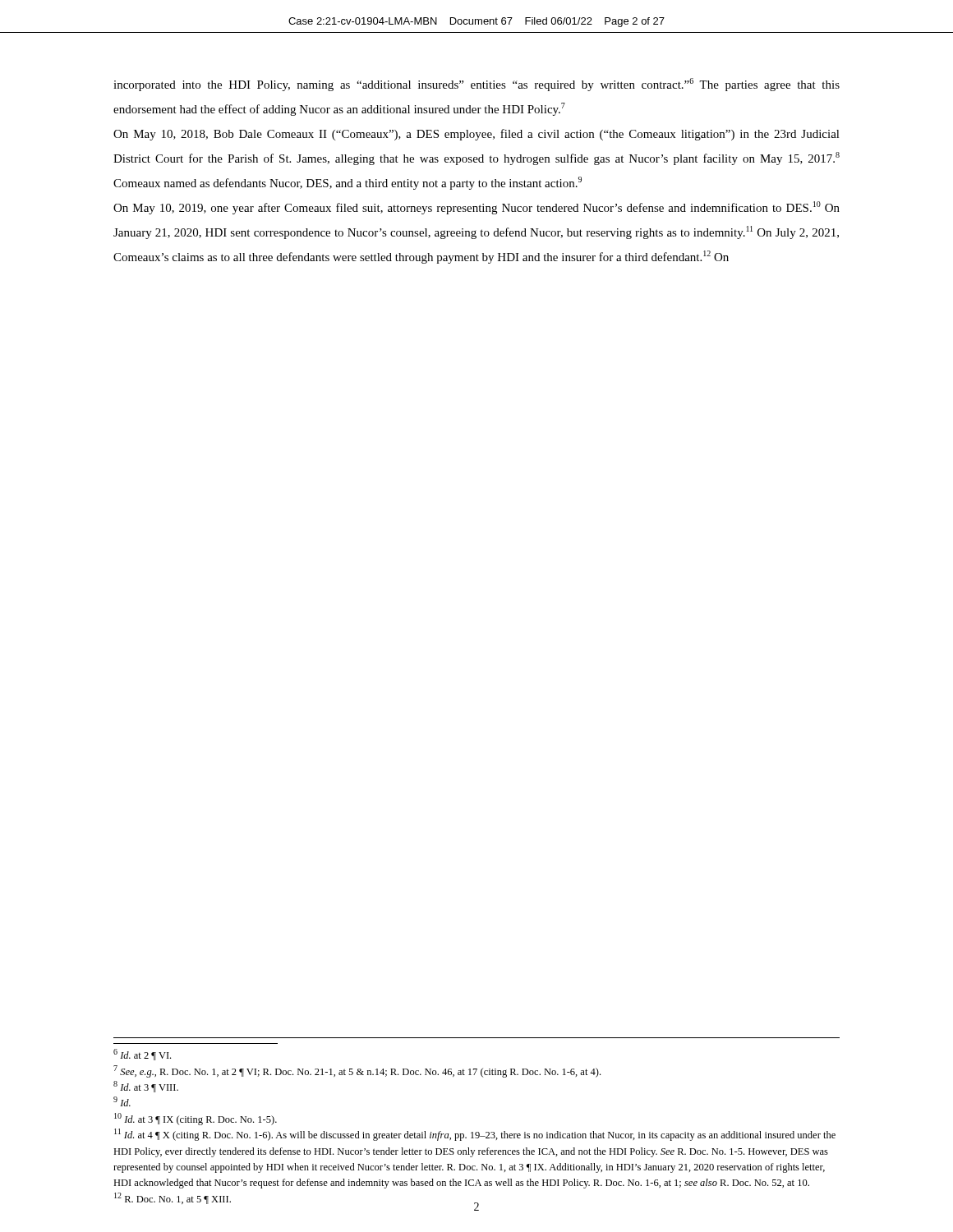
Task: Where is the passage that starts "incorporated into the"?
Action: 476,97
